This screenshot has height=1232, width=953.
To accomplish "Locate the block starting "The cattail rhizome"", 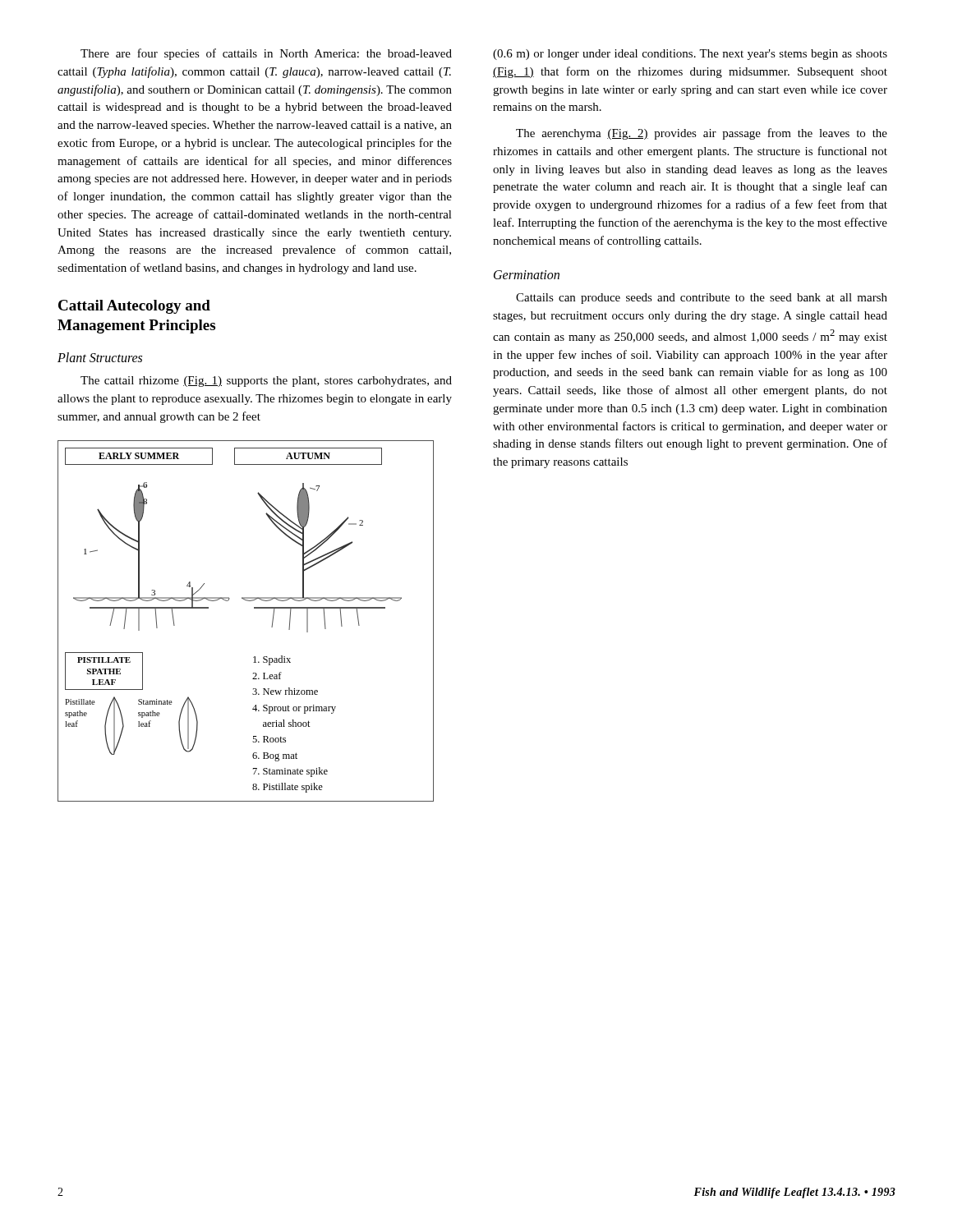I will pyautogui.click(x=255, y=398).
